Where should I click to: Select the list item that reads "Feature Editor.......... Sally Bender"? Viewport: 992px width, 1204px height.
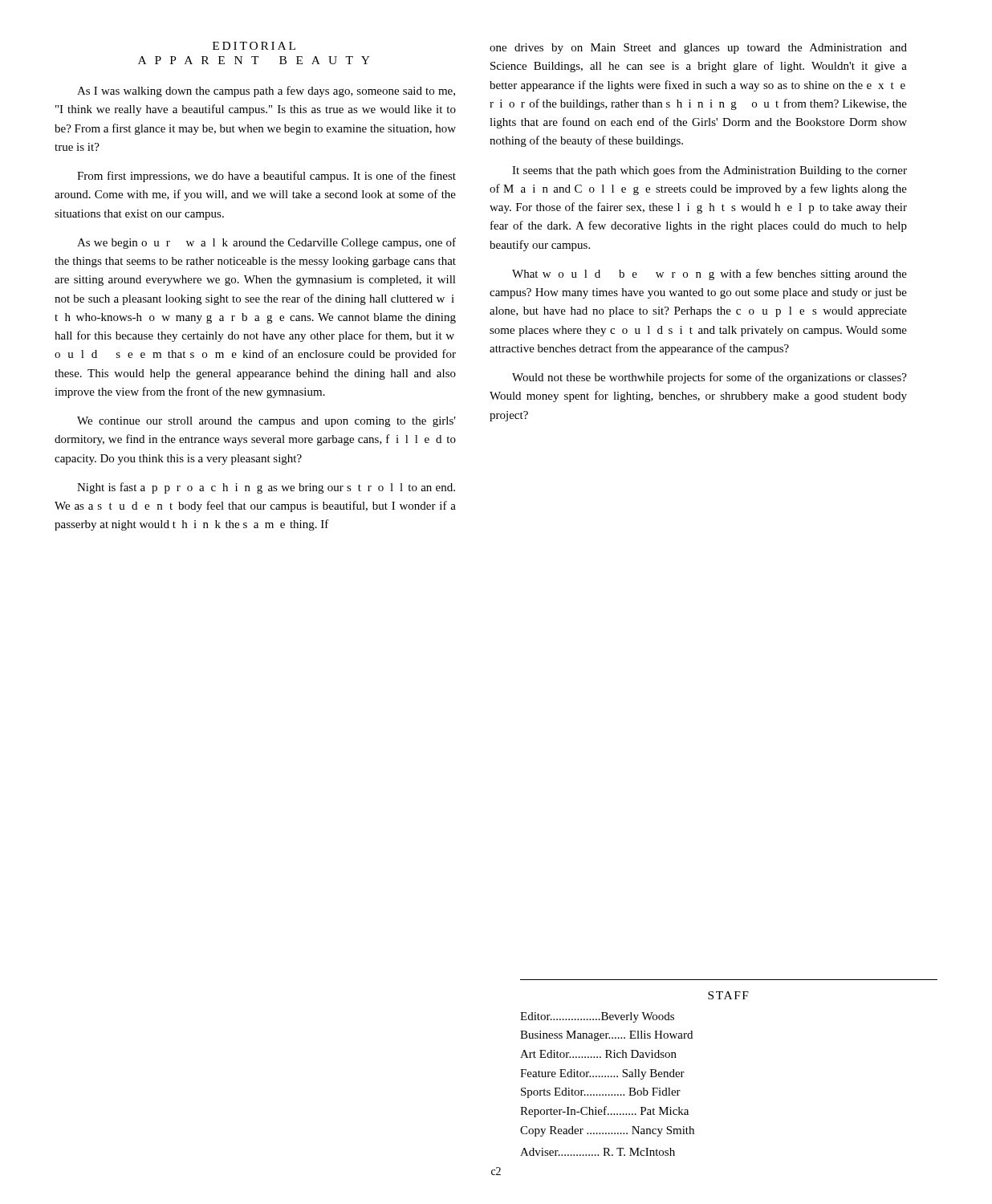602,1073
